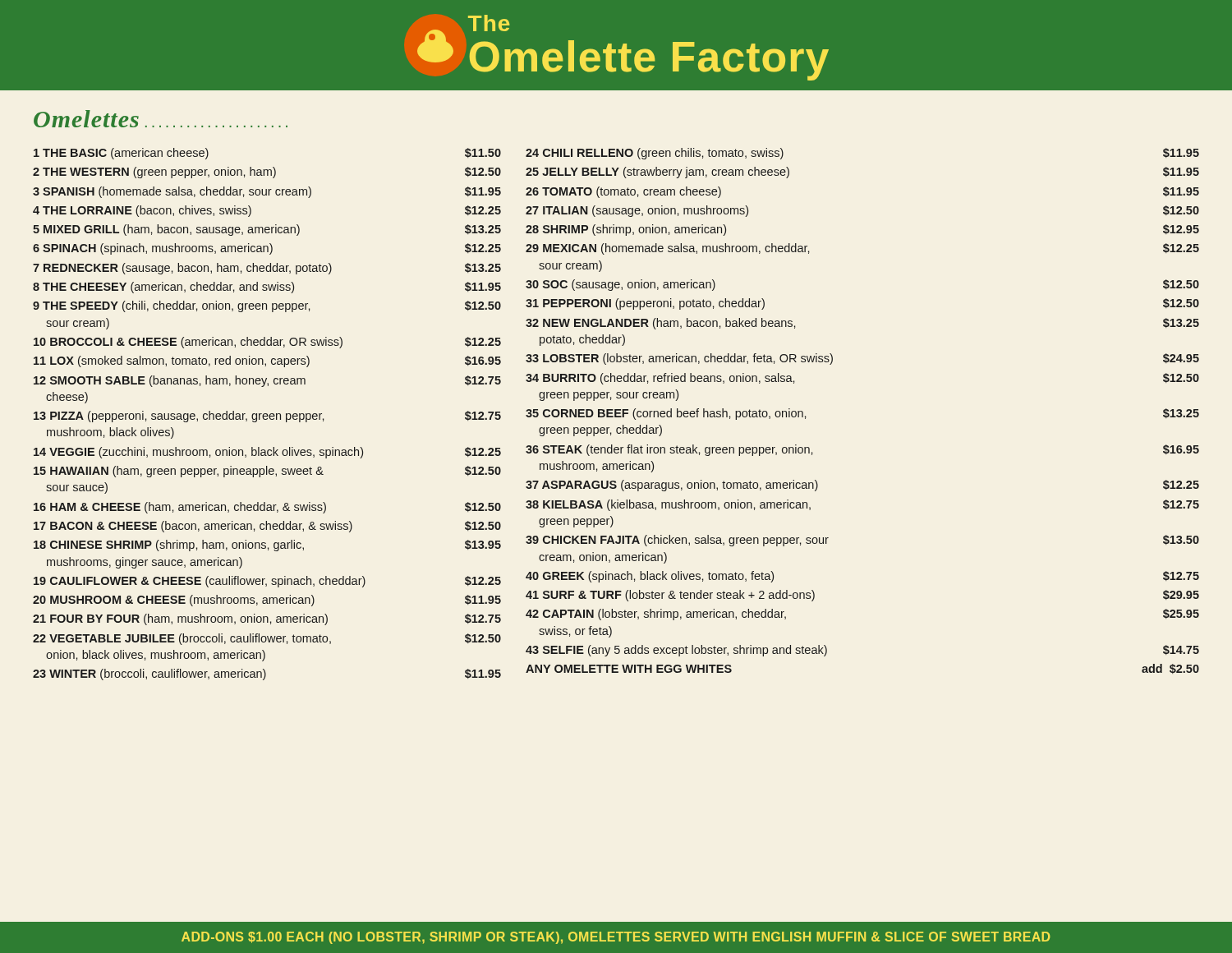Click on the list item containing "34 BURRITO (cheddar, refried beans, onion, salsa,"
The height and width of the screenshot is (953, 1232).
tap(664, 378)
